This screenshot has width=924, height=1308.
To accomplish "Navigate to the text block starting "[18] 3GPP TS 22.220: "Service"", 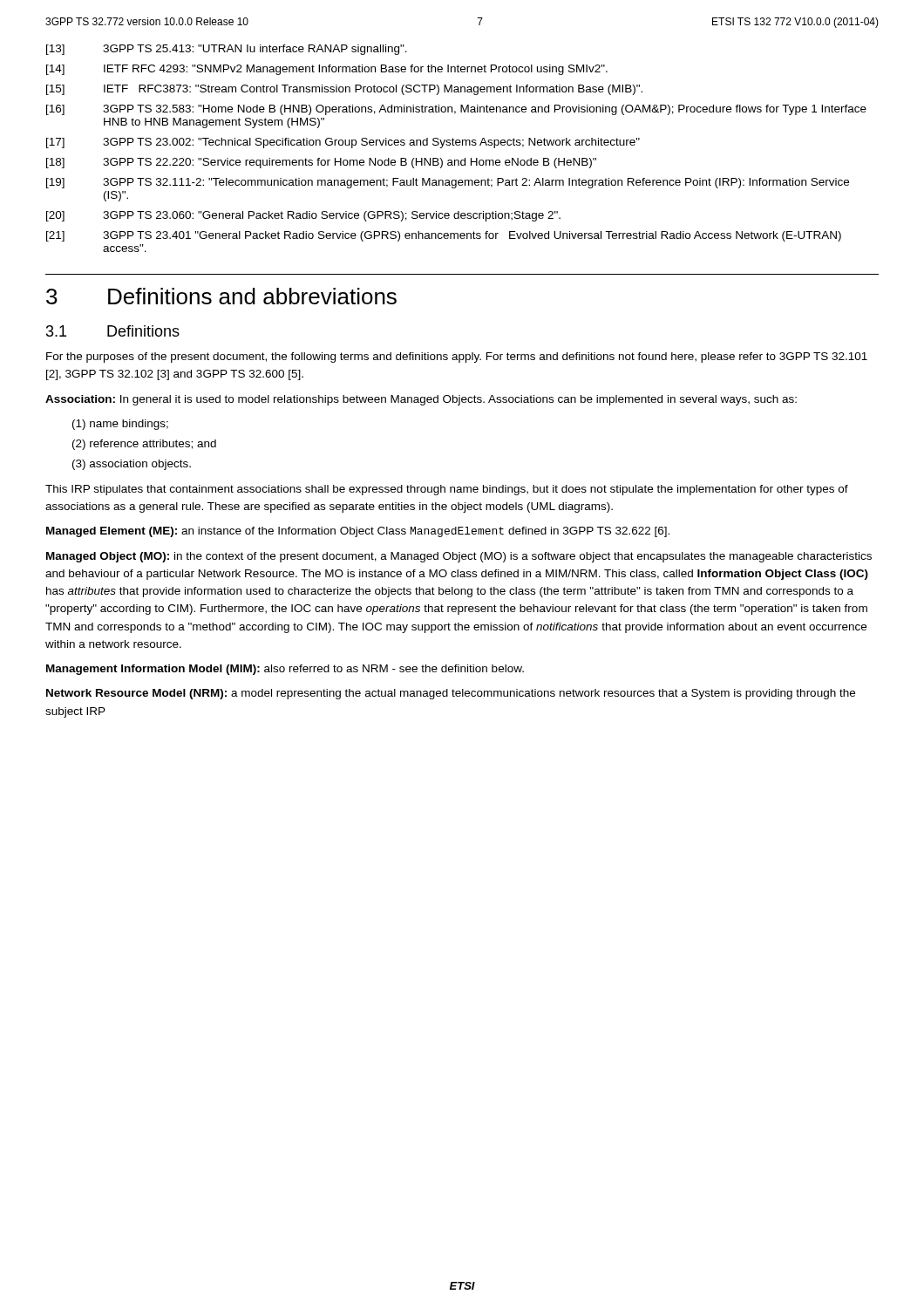I will 462,162.
